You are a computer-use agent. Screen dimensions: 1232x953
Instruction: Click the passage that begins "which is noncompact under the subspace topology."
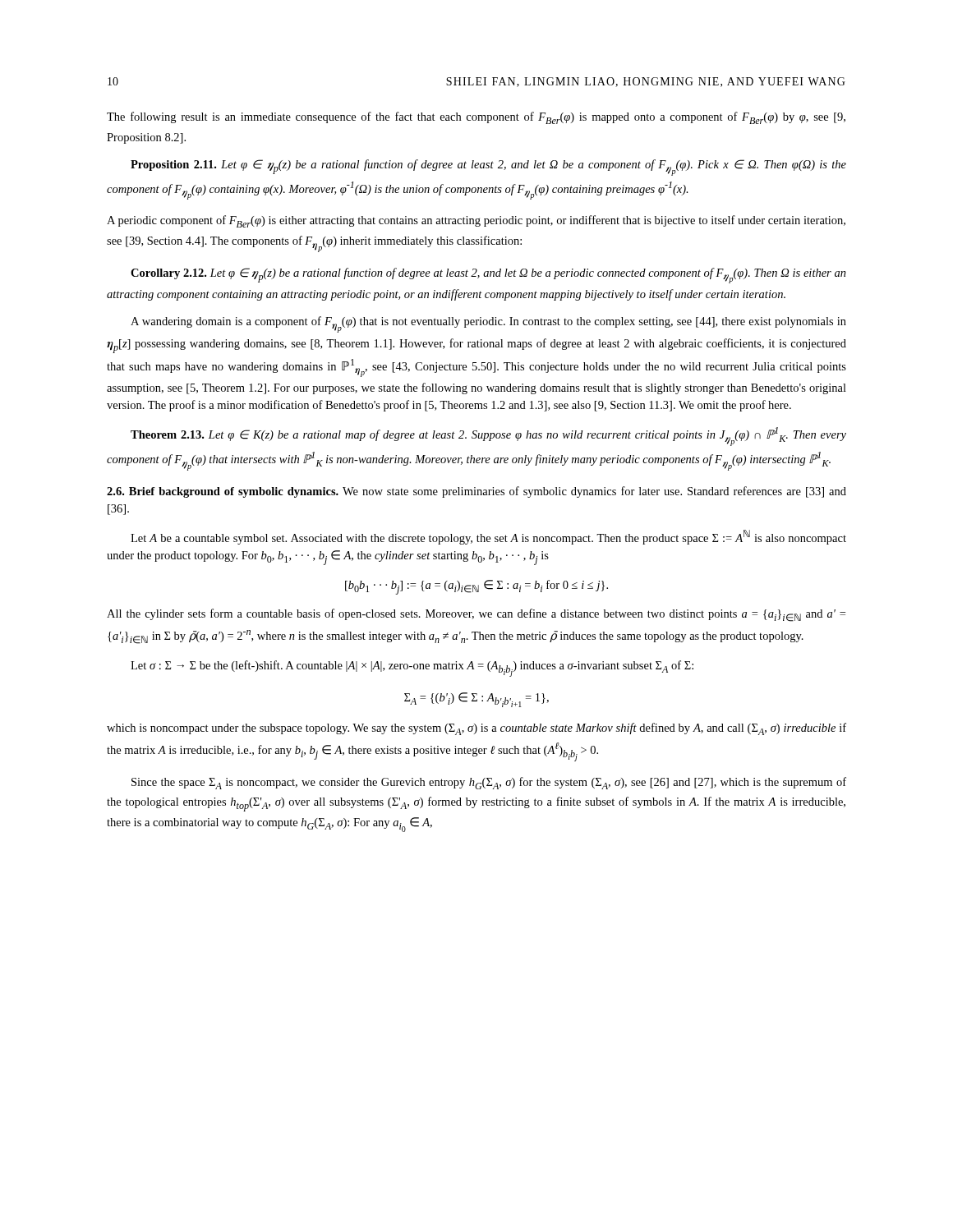(476, 742)
